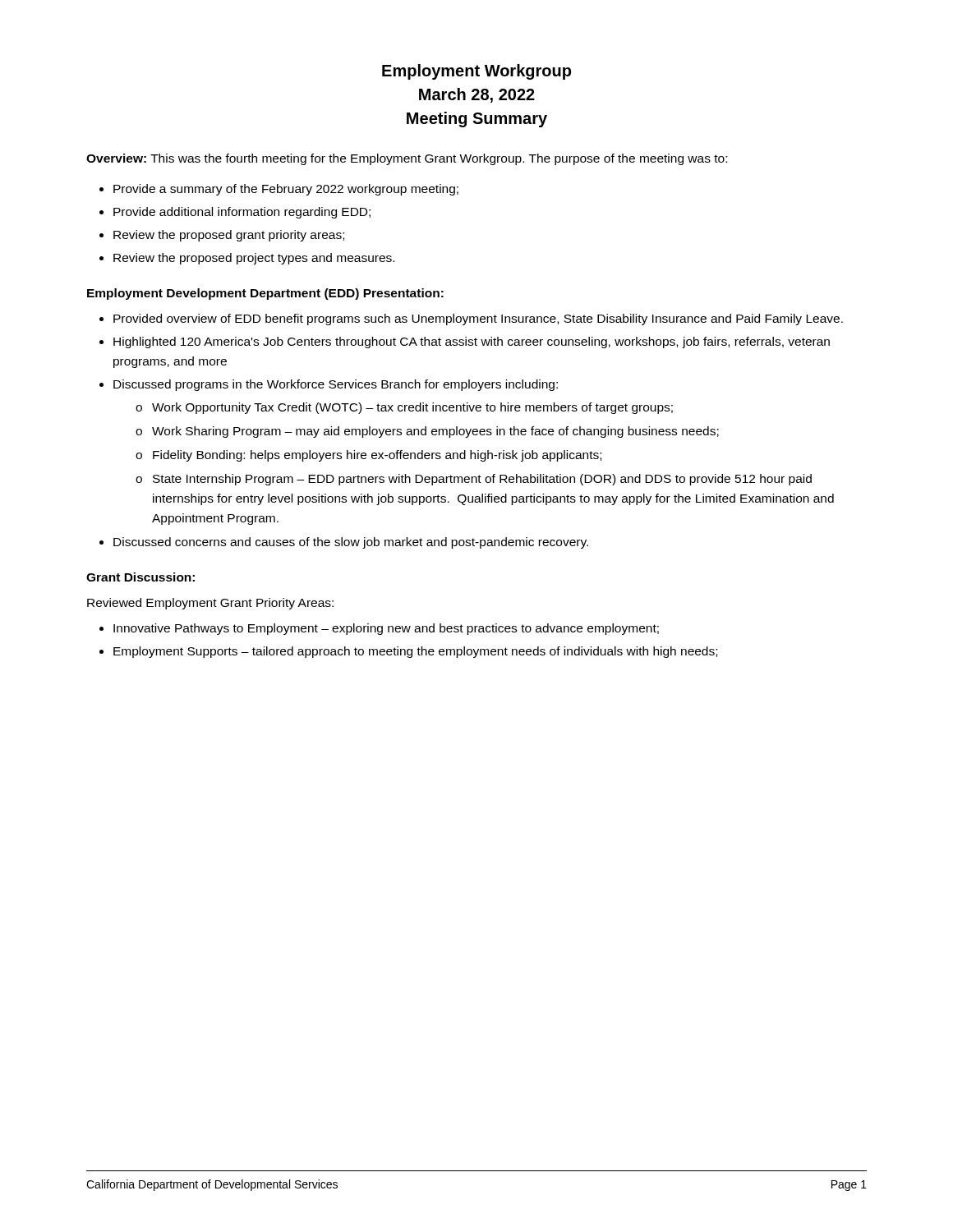Select the text block containing "Reviewed Employment Grant"
This screenshot has width=953, height=1232.
(x=210, y=603)
